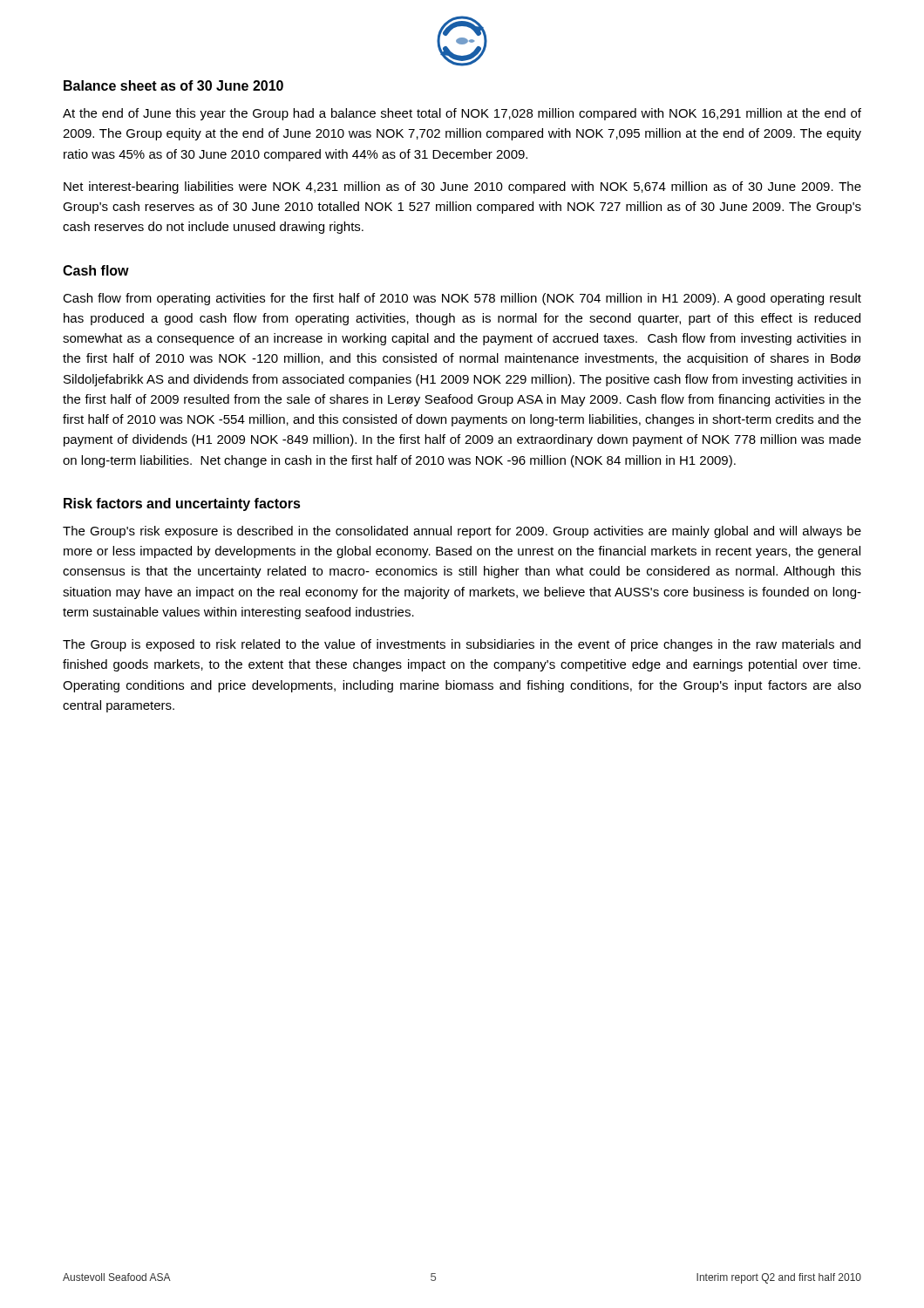
Task: Locate the text block starting "Cash flow from operating activities for the first"
Action: click(462, 378)
